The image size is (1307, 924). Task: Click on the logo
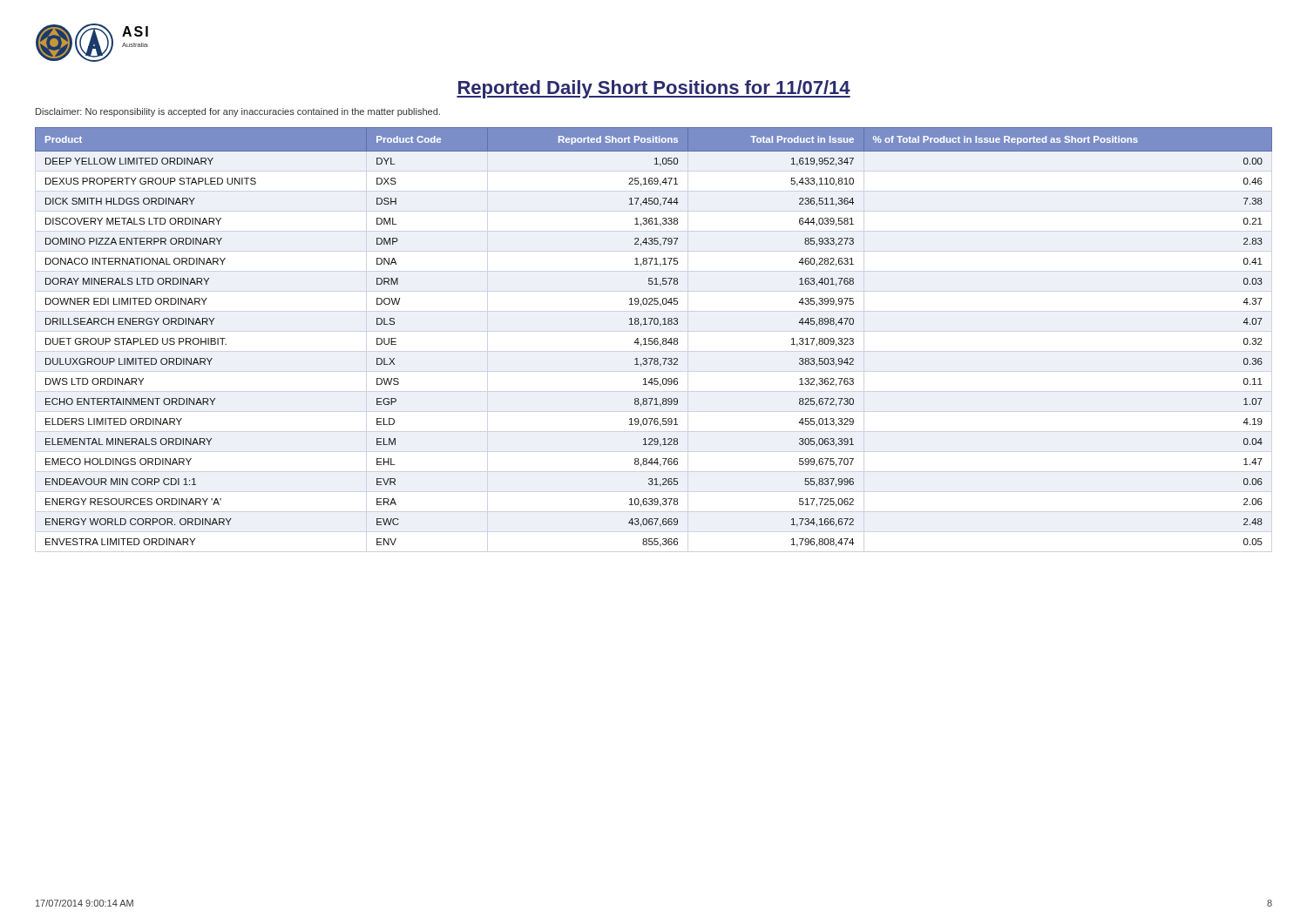(x=654, y=43)
